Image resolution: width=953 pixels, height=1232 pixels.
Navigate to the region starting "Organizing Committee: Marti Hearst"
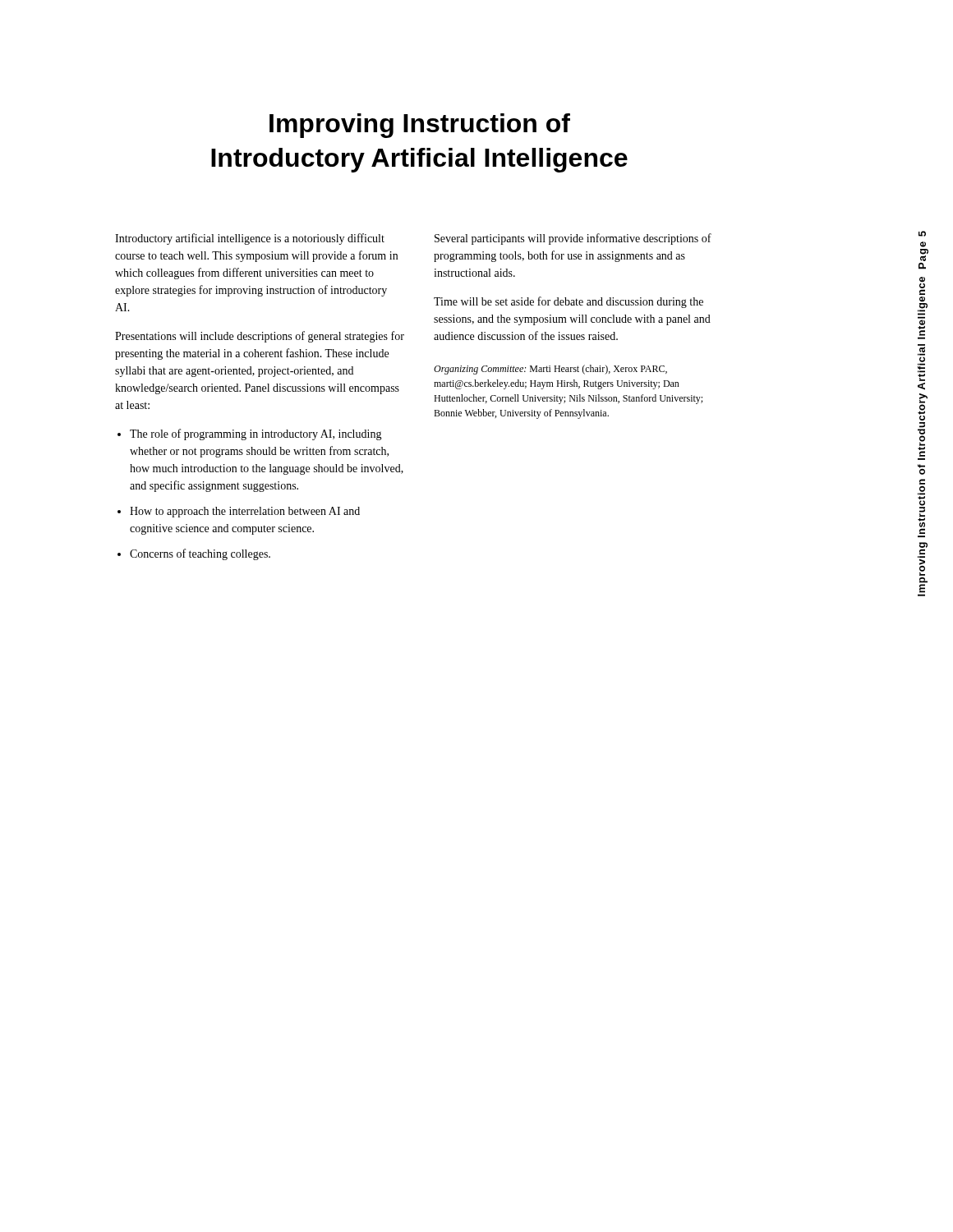[578, 391]
